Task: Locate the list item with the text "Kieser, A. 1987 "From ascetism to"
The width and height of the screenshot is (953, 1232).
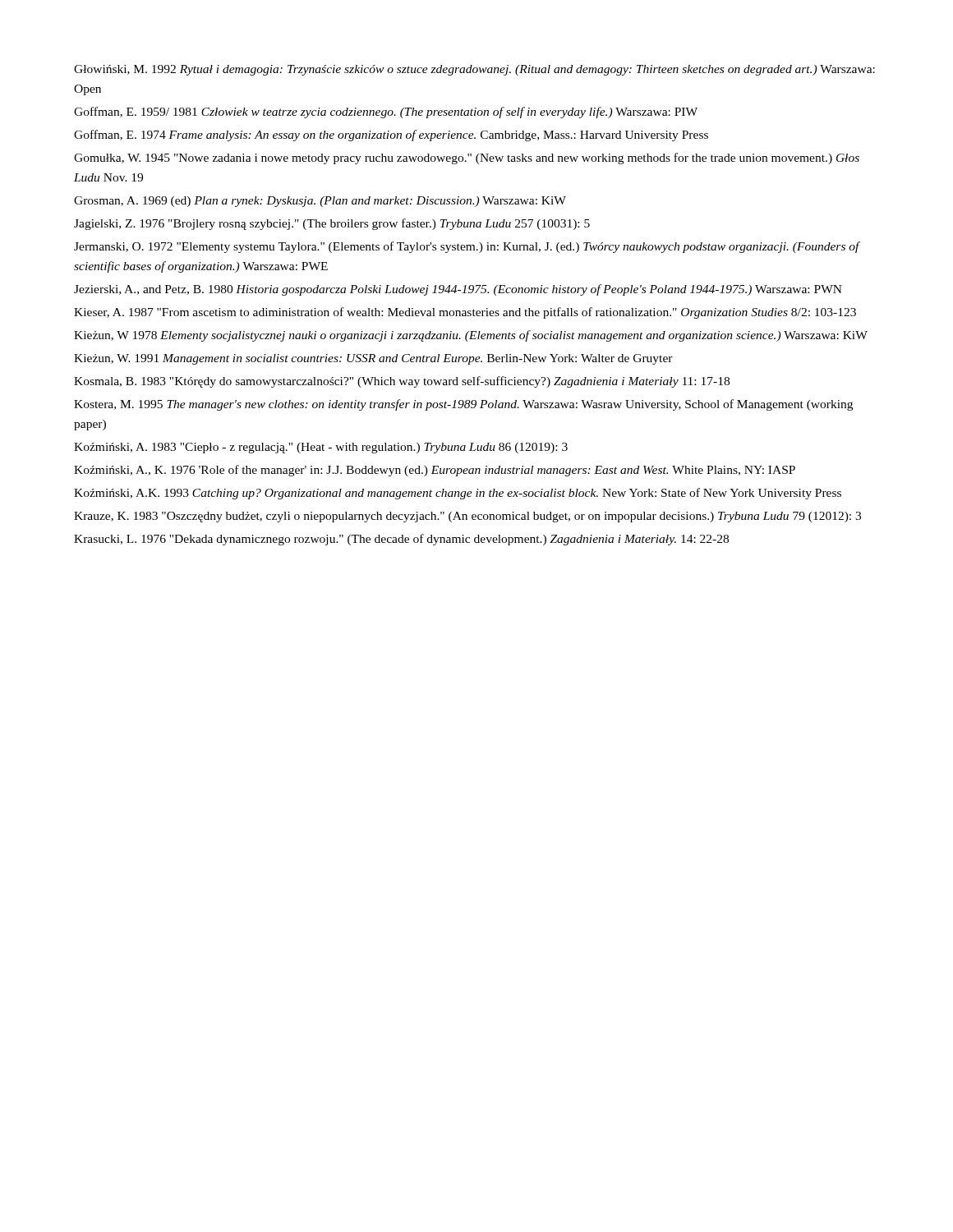Action: tap(465, 312)
